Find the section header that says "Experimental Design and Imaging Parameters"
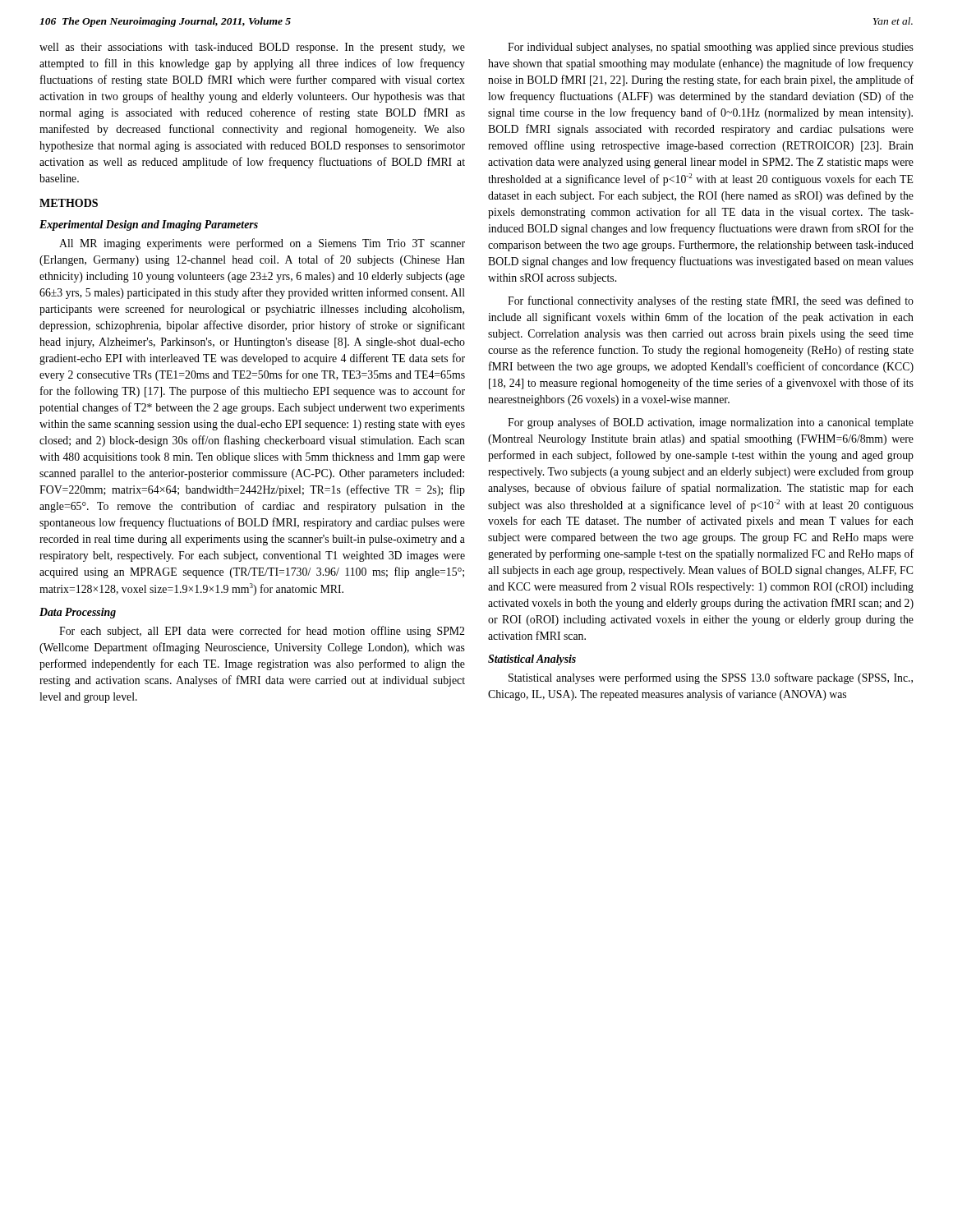Viewport: 953px width, 1232px height. coord(149,225)
